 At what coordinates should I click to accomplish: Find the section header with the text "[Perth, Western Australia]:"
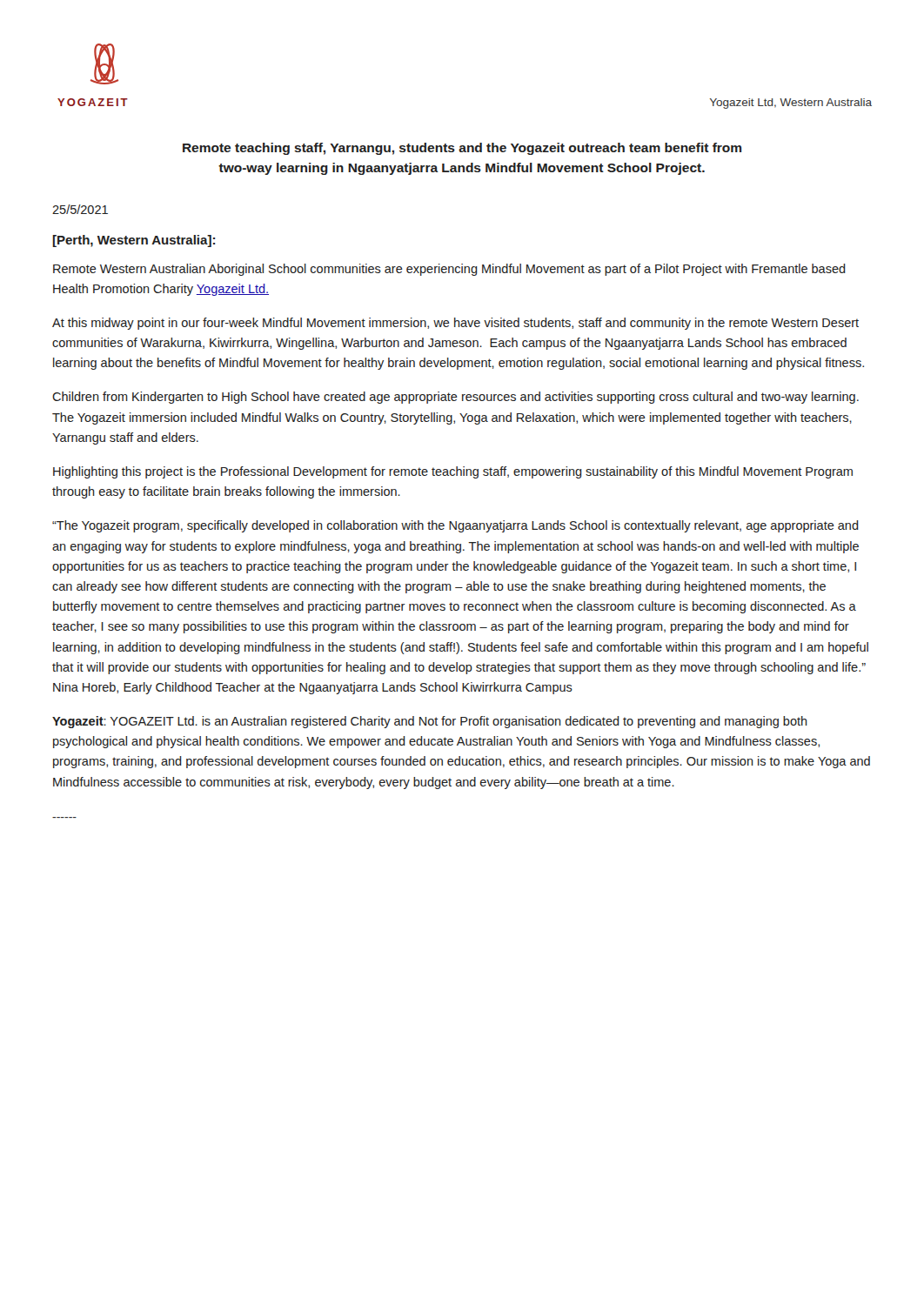tap(134, 239)
